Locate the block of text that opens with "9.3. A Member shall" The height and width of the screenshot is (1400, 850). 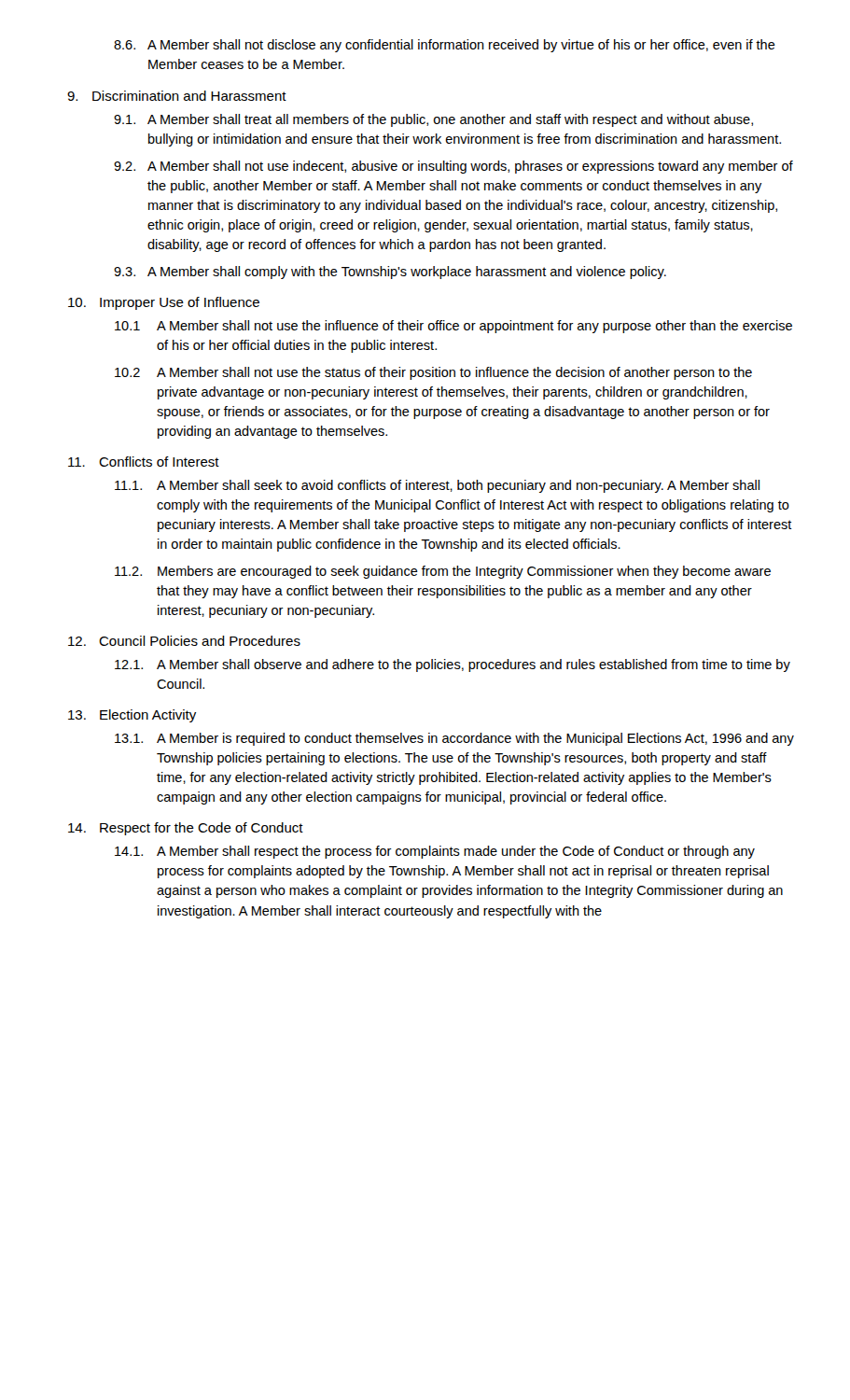(x=390, y=272)
